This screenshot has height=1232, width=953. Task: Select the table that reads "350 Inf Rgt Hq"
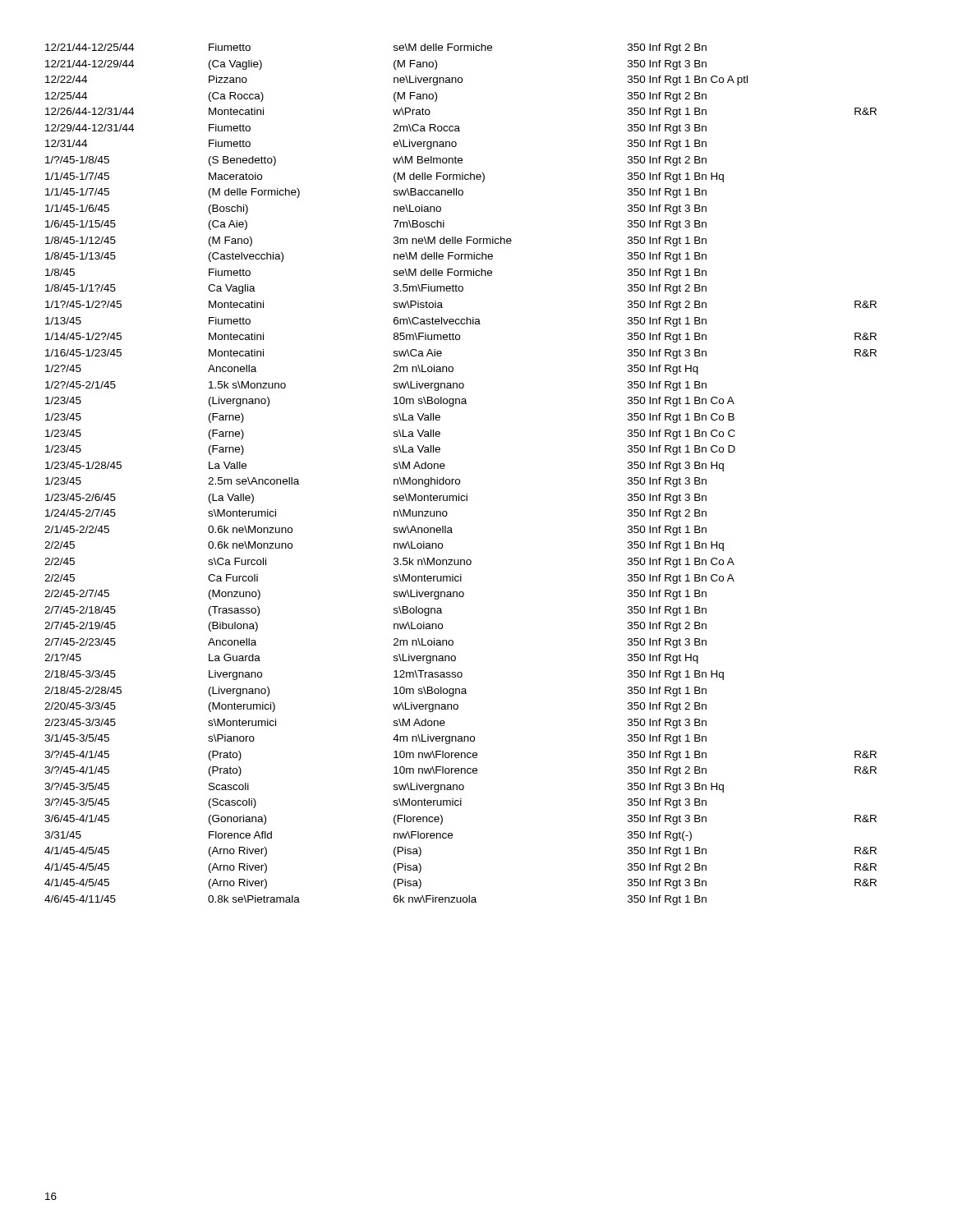click(x=476, y=473)
